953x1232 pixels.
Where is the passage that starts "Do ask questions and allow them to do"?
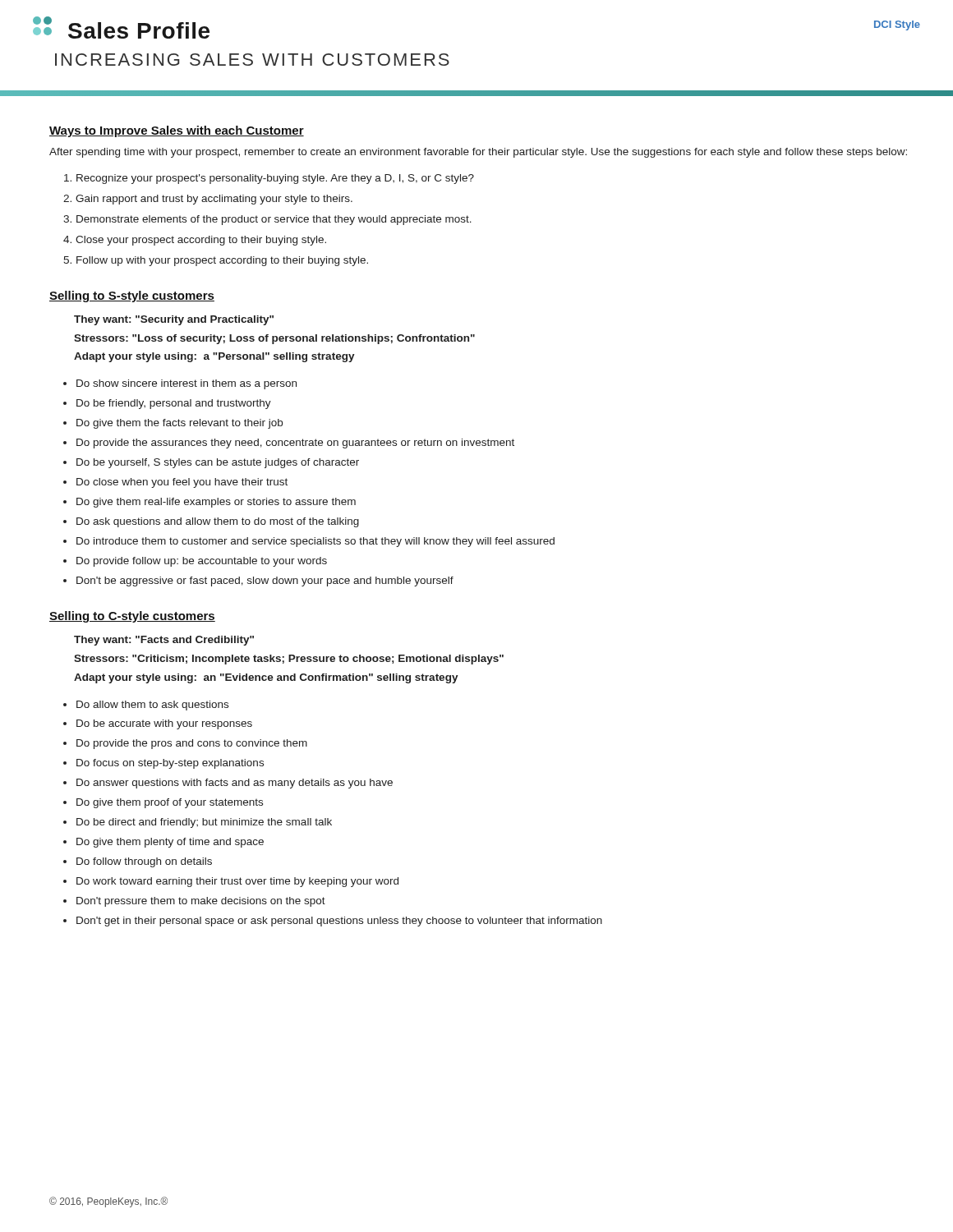[x=217, y=521]
